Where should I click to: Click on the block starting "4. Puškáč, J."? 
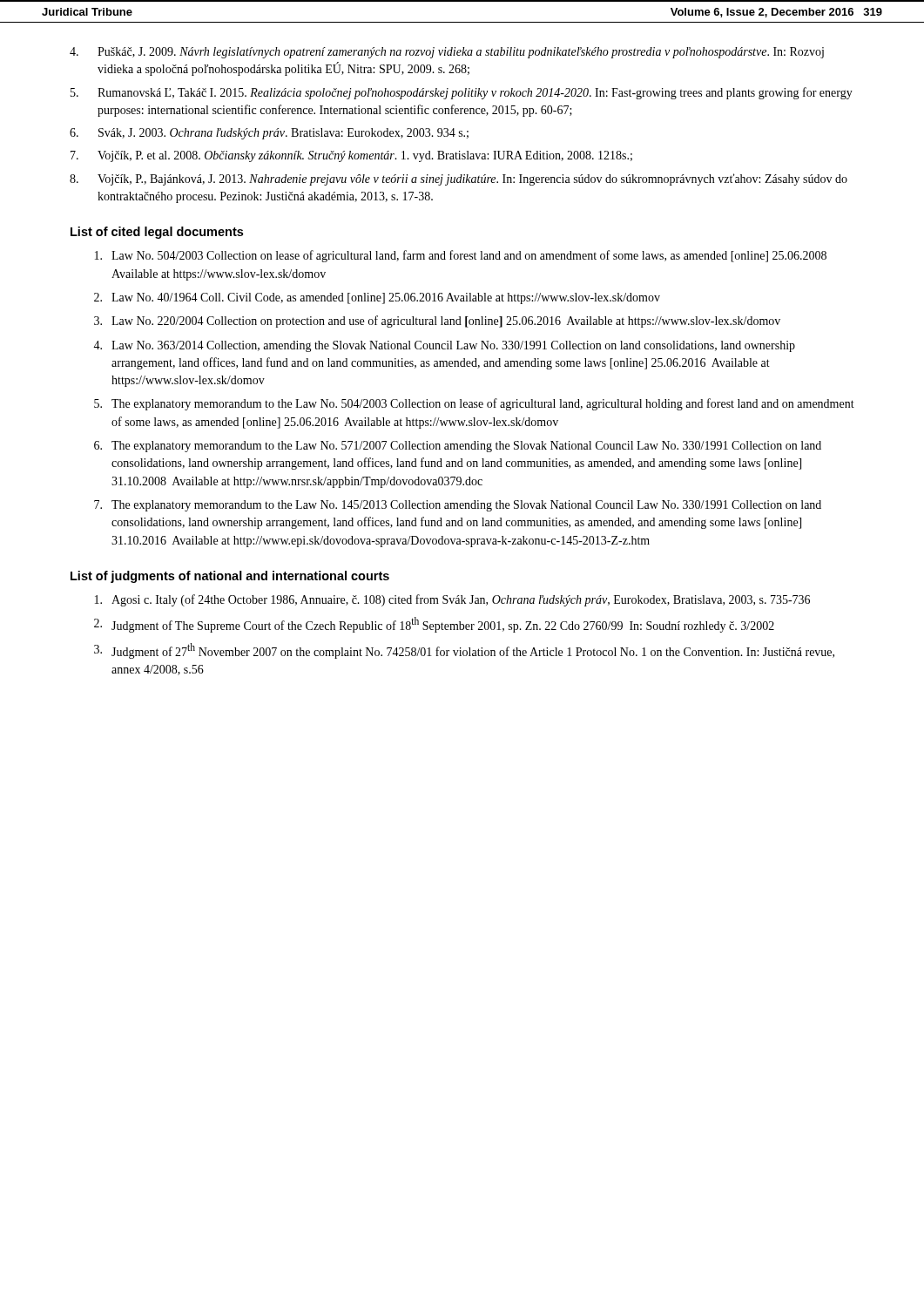tap(462, 61)
